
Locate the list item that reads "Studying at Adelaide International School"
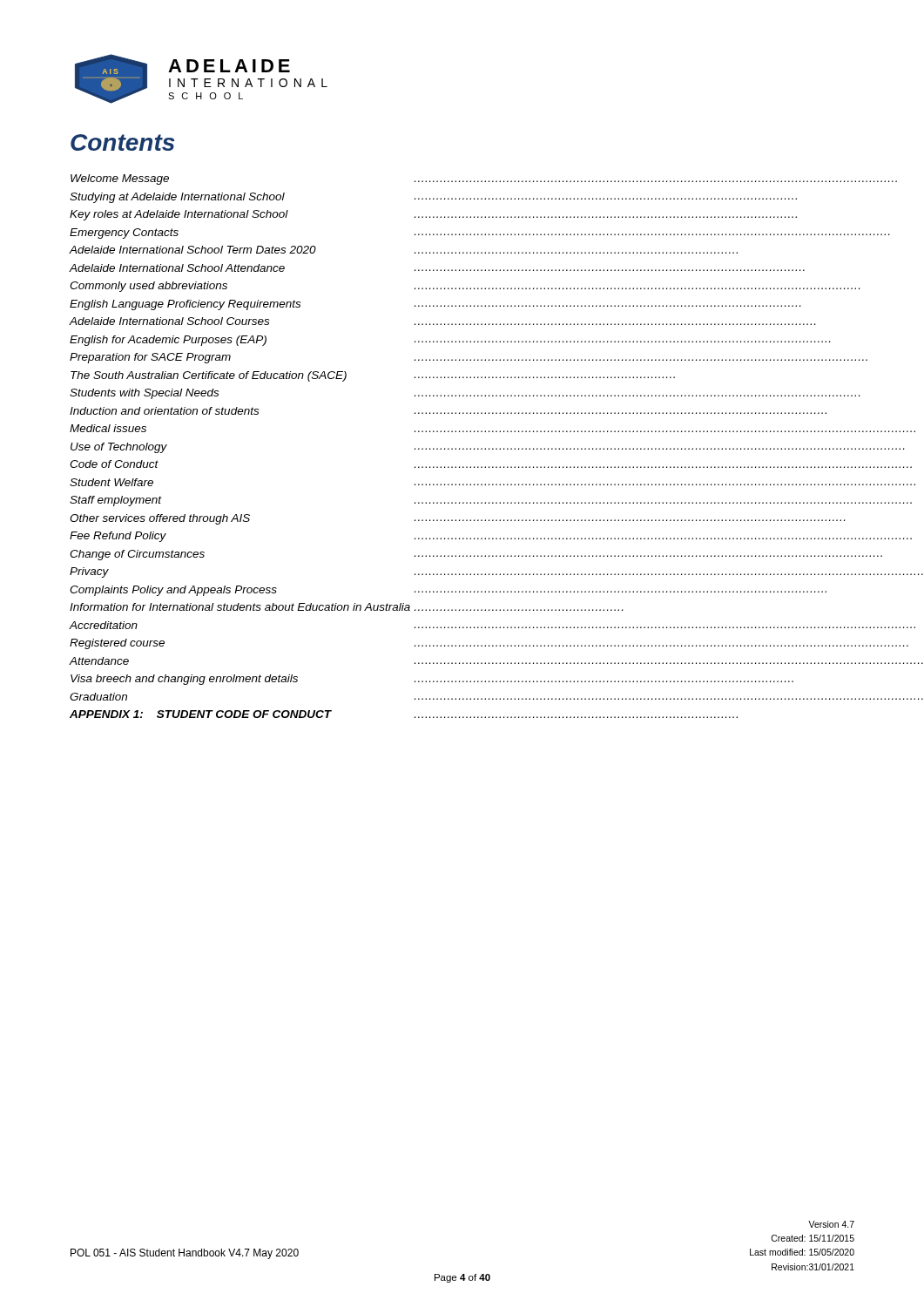[497, 196]
